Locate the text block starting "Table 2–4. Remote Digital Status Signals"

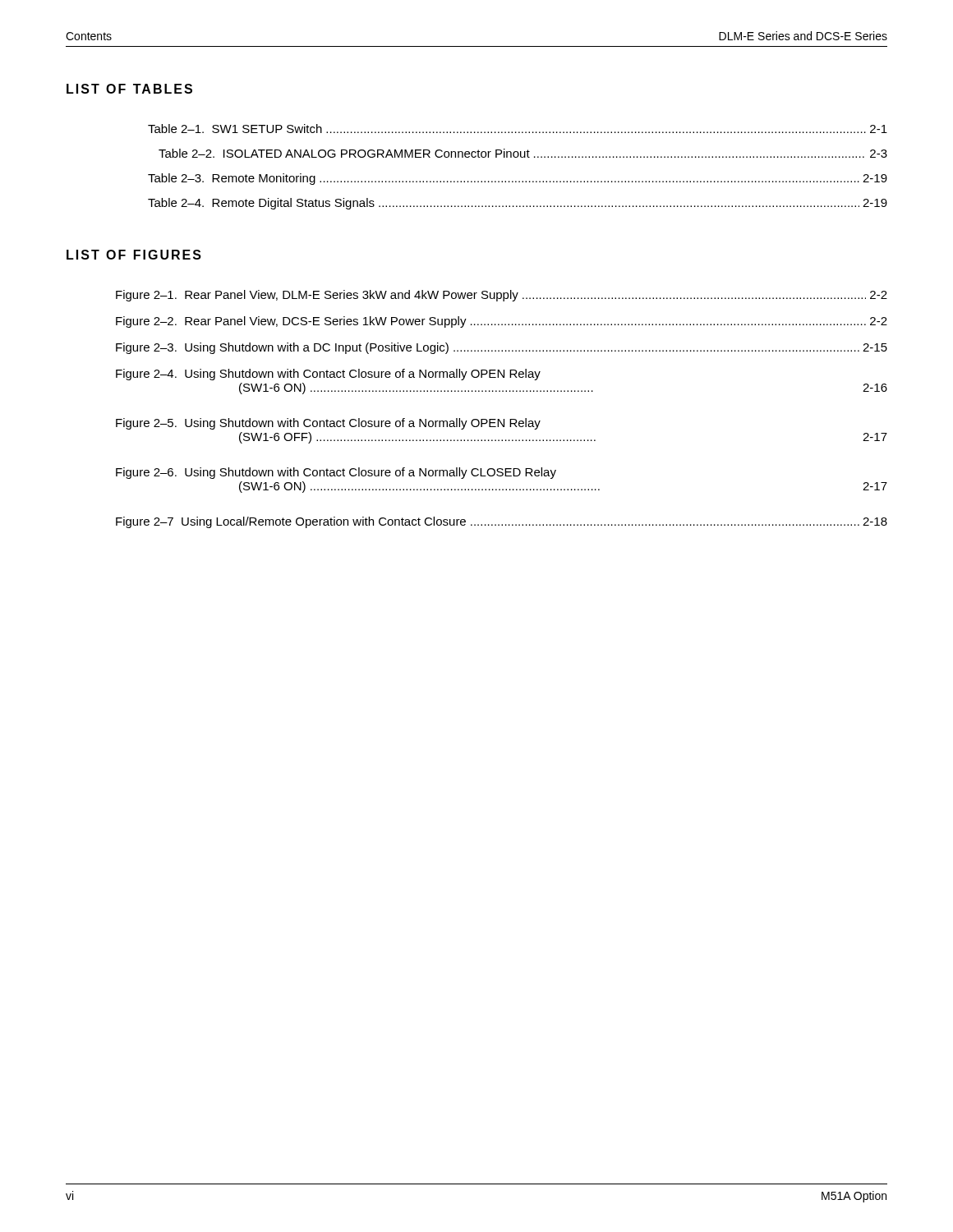[518, 203]
